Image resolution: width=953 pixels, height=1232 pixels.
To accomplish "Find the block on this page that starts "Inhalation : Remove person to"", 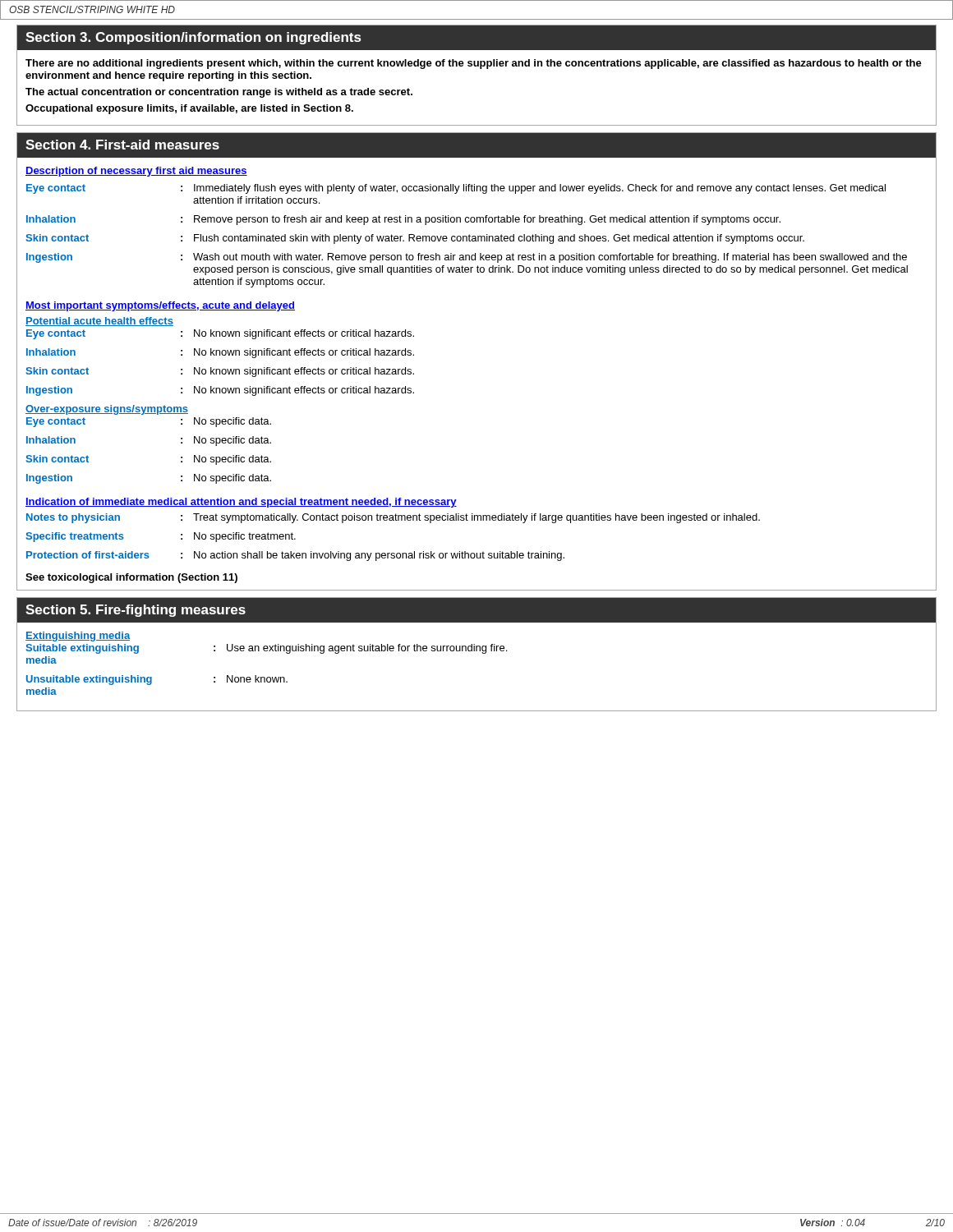I will click(x=476, y=219).
